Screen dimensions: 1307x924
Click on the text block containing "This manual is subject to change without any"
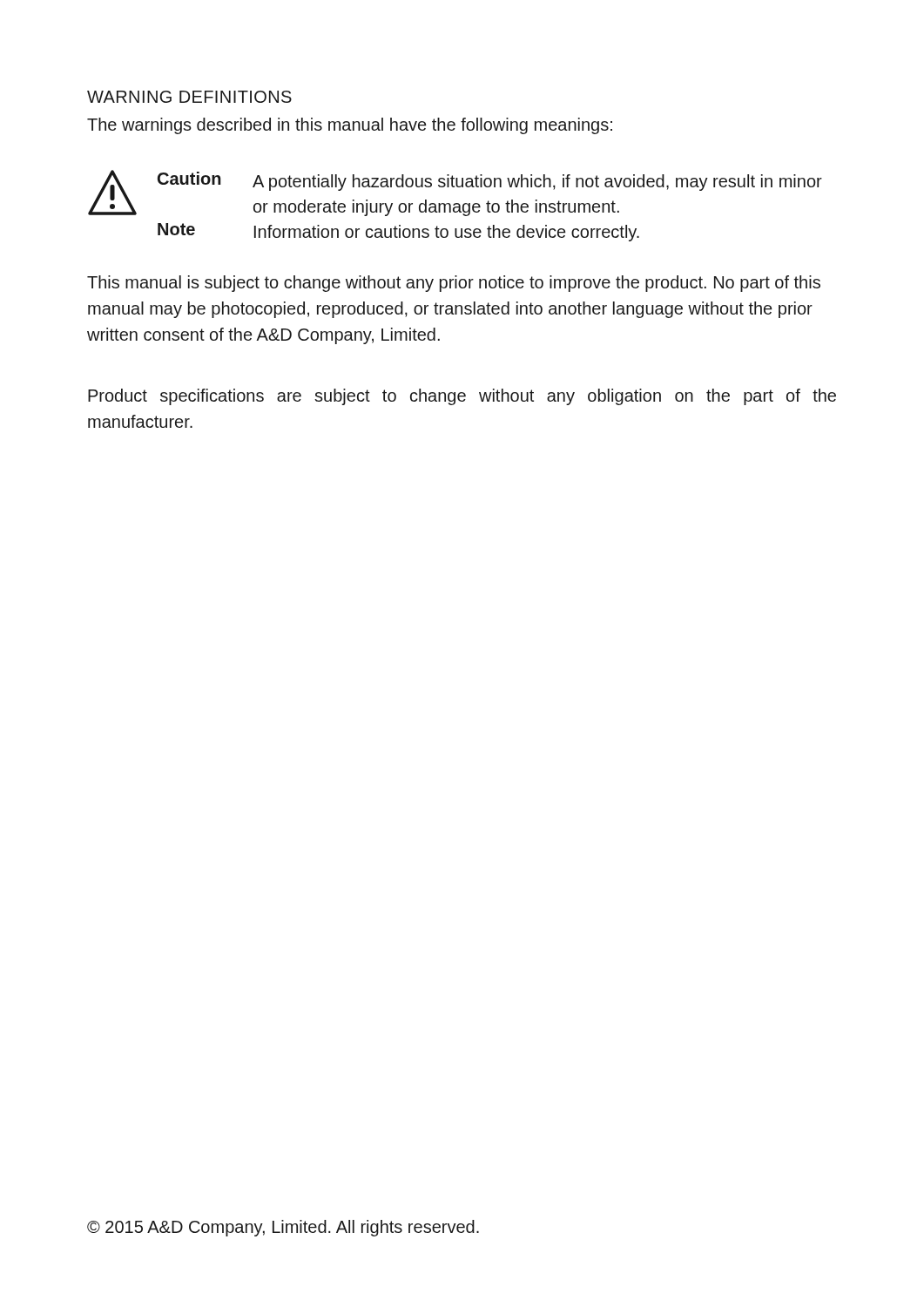[x=454, y=308]
